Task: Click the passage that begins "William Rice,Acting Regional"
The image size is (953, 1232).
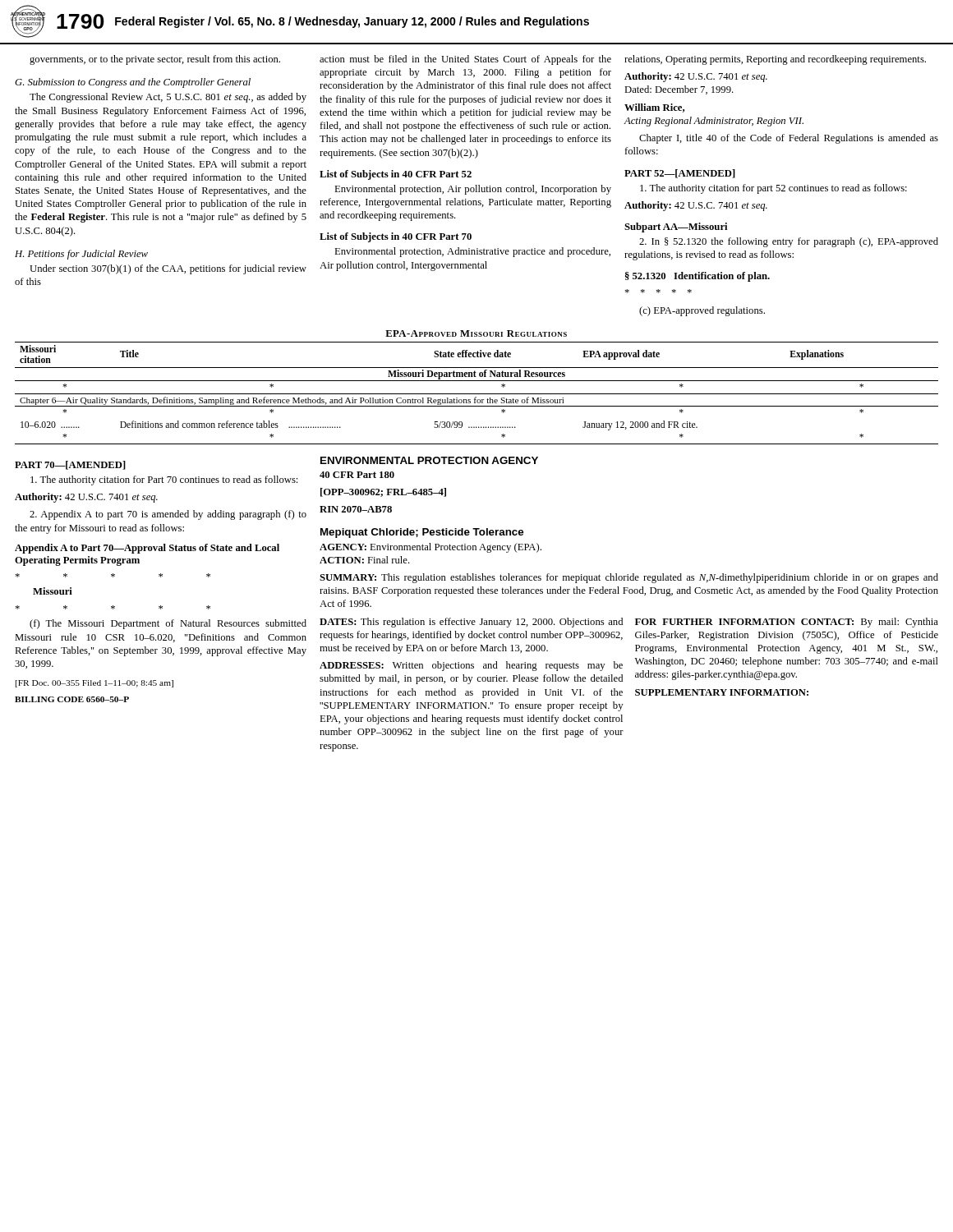Action: pos(781,114)
